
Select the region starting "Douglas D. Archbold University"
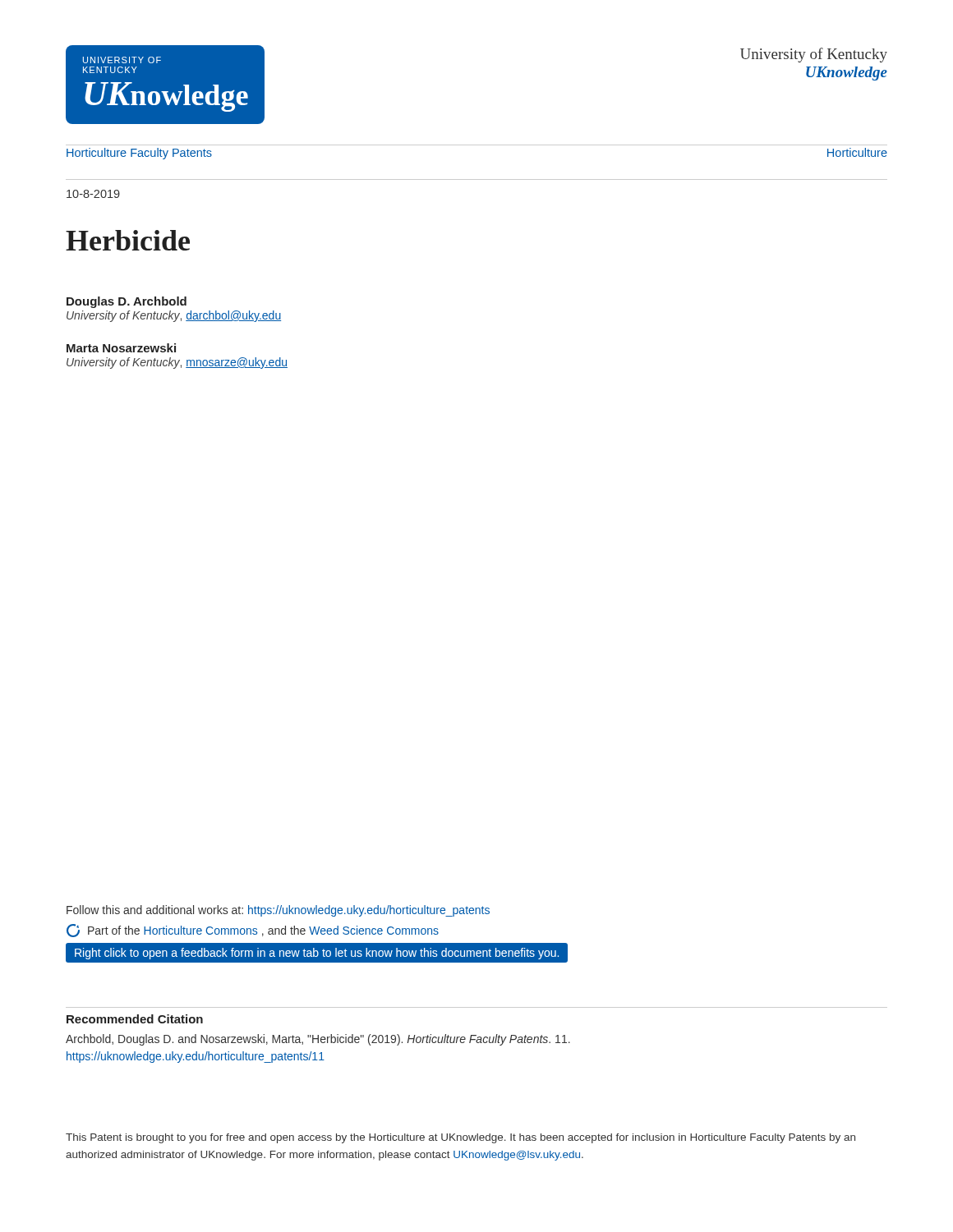point(173,308)
